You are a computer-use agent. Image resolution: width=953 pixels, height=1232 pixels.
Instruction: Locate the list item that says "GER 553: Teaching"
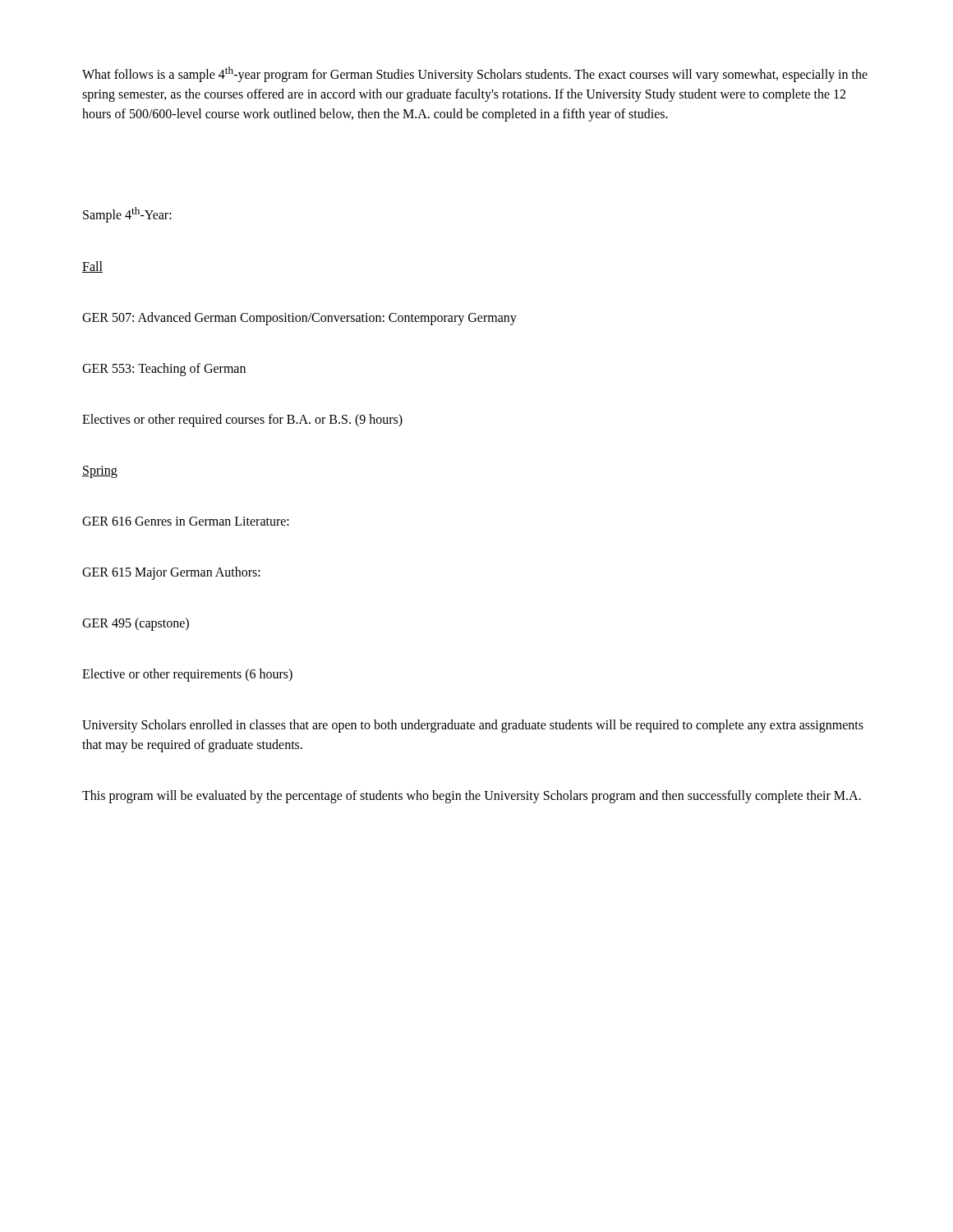click(164, 370)
